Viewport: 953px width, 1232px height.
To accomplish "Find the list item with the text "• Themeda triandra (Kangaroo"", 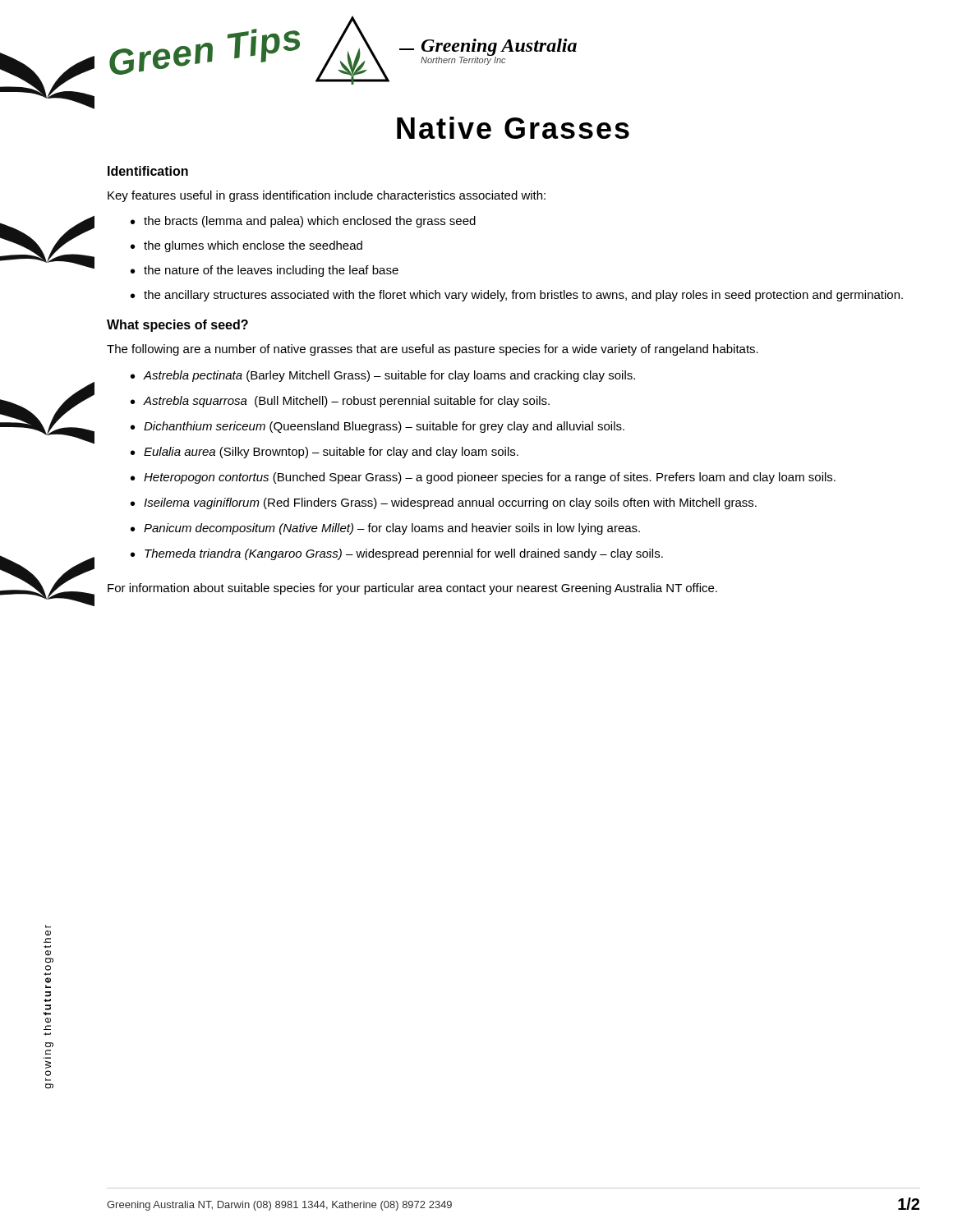I will (x=397, y=554).
